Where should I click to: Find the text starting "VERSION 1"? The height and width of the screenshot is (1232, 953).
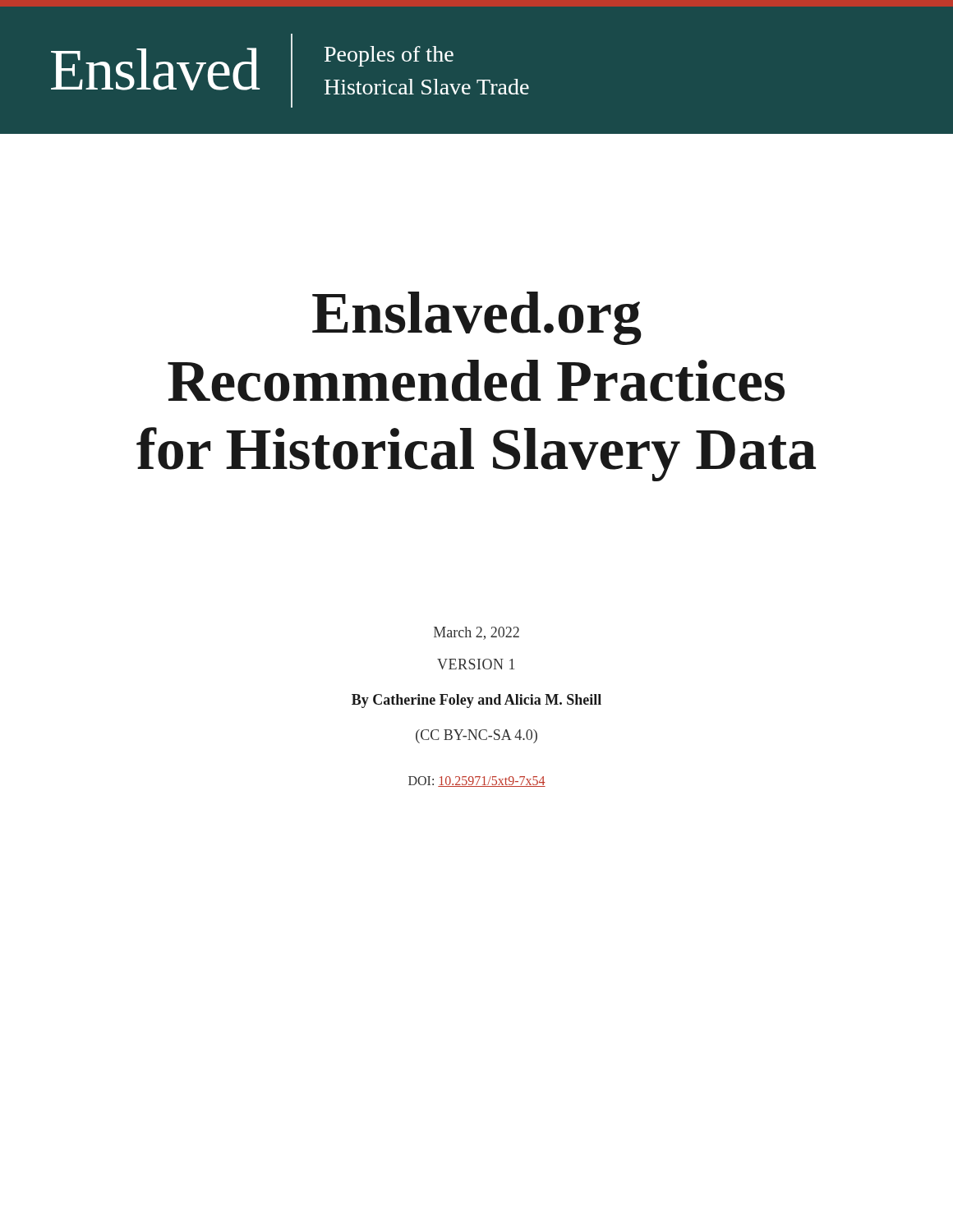(x=476, y=664)
